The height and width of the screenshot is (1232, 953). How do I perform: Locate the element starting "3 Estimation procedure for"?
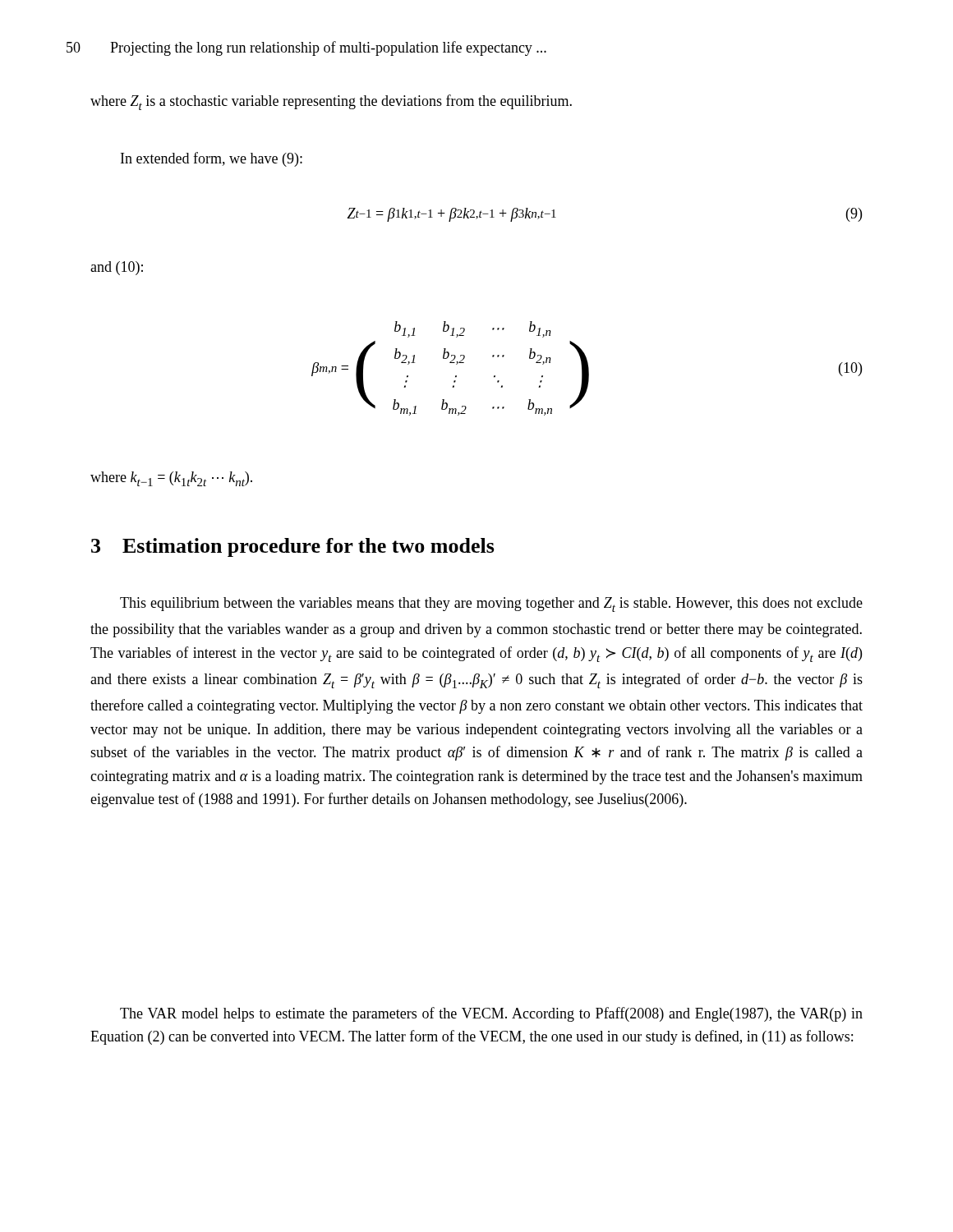coord(292,546)
